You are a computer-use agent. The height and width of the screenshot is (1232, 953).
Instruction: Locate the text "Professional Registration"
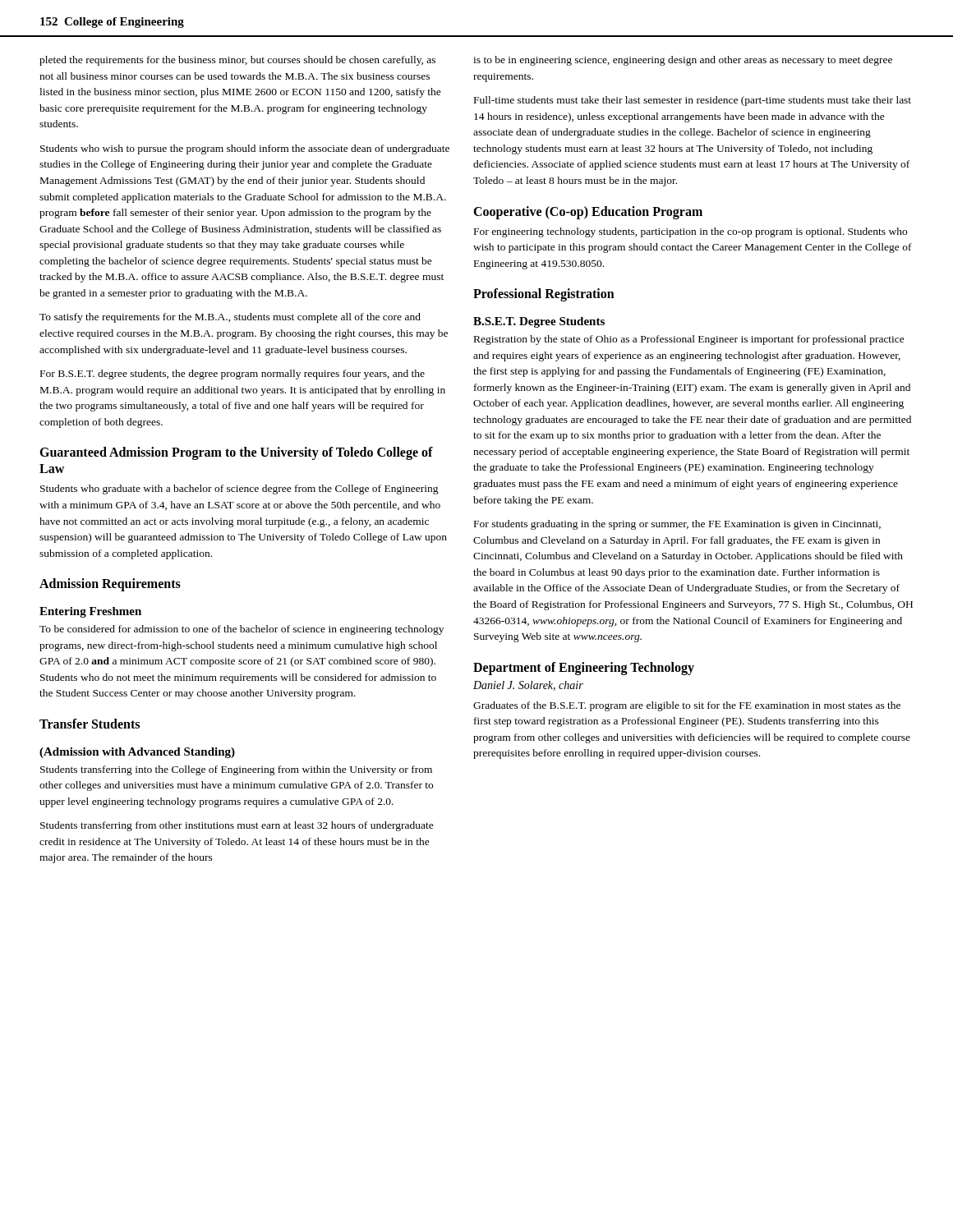click(x=544, y=294)
